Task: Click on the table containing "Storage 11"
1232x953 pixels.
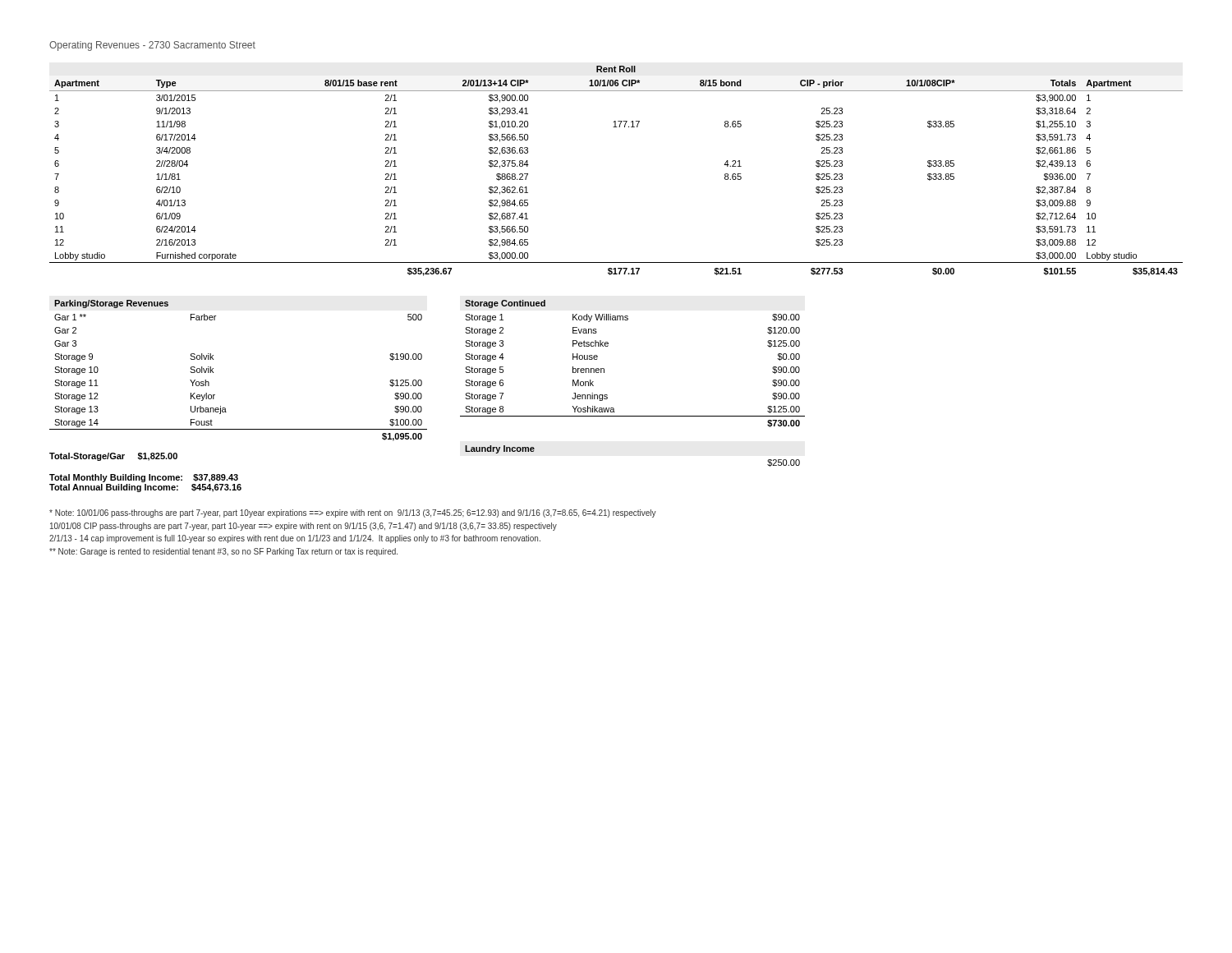Action: pos(238,369)
